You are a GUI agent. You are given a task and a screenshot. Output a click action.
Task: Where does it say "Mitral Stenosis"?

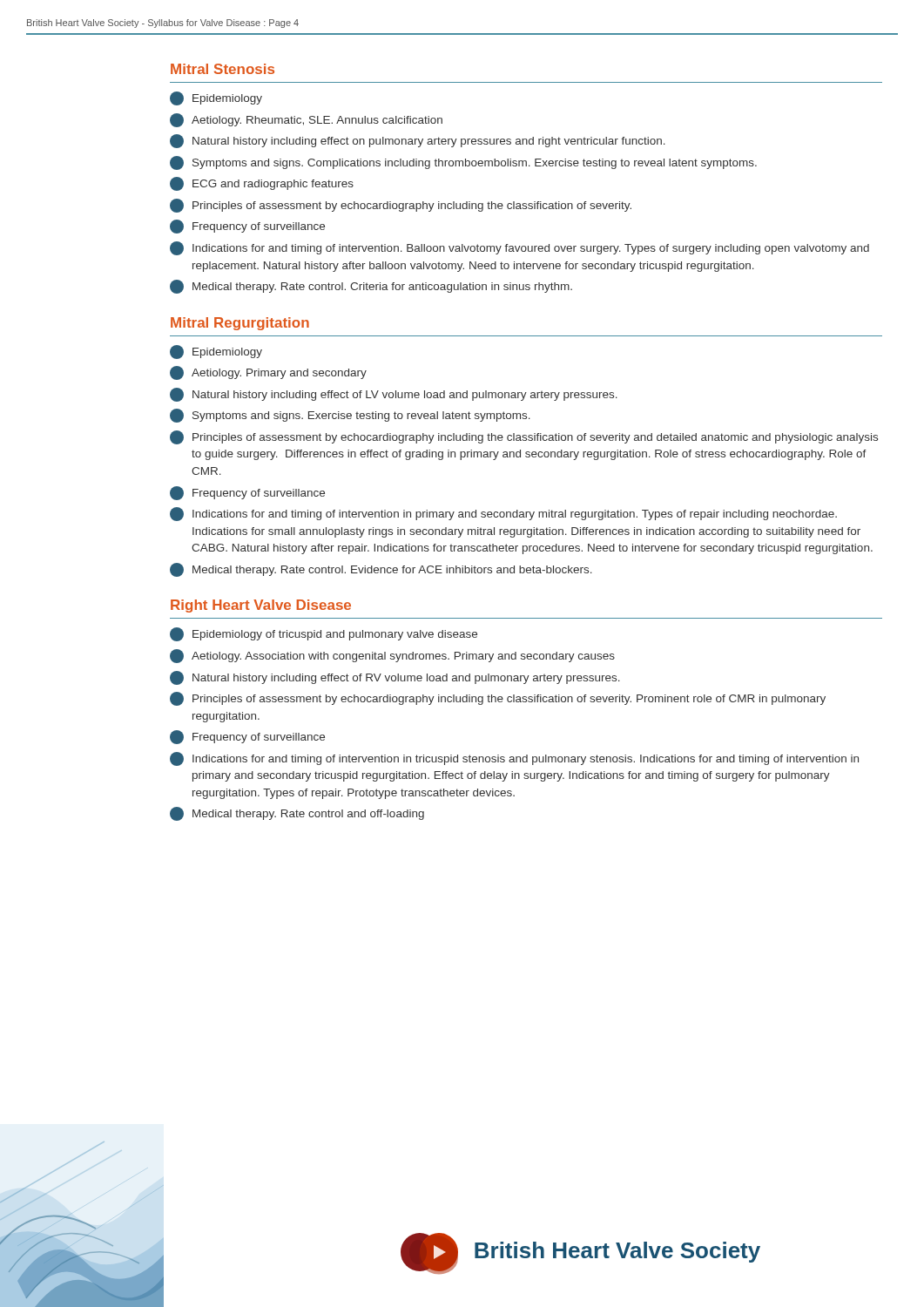pos(222,69)
